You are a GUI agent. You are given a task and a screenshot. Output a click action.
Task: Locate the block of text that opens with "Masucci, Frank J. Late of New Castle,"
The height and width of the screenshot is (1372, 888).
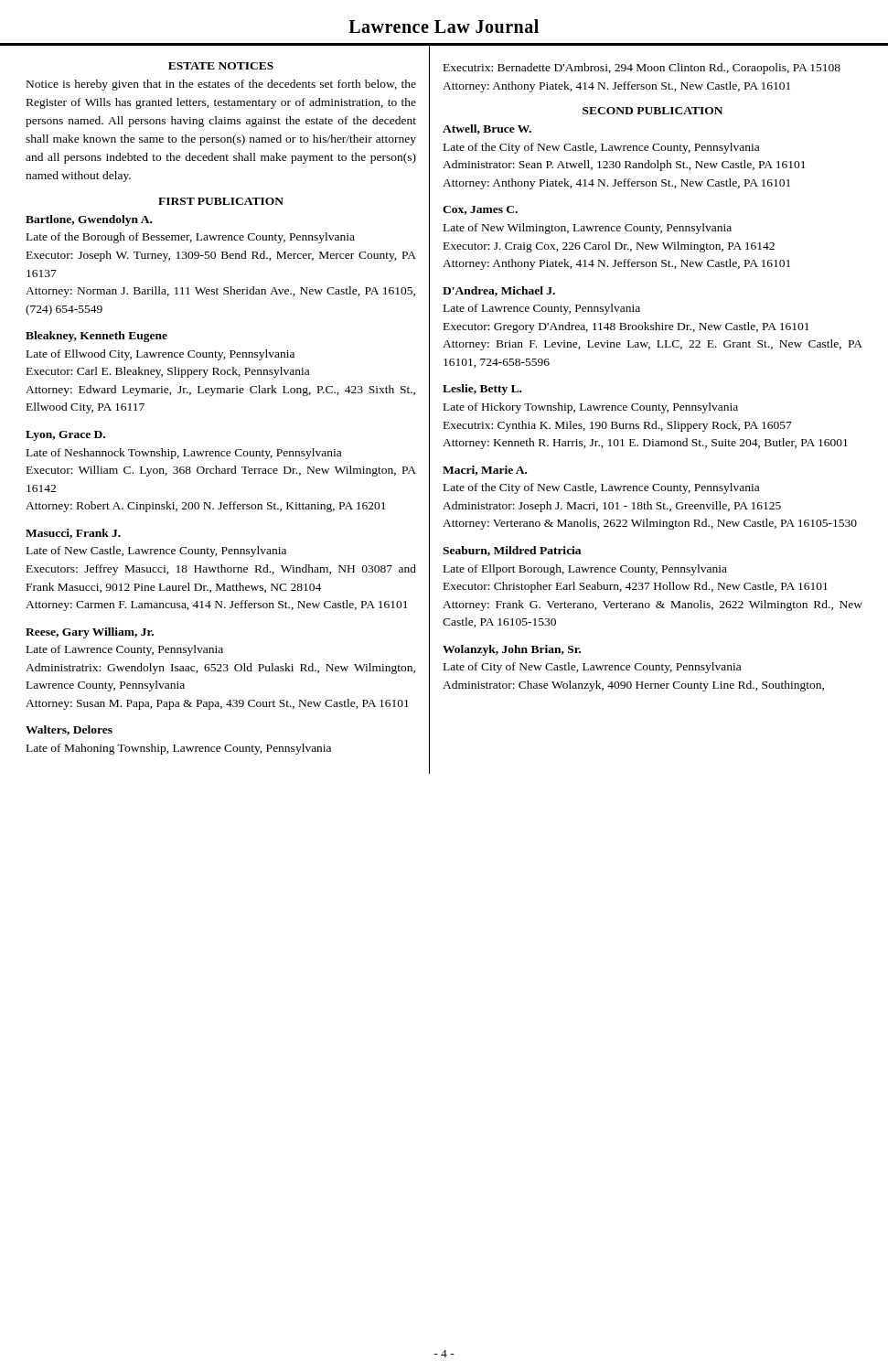coord(221,569)
